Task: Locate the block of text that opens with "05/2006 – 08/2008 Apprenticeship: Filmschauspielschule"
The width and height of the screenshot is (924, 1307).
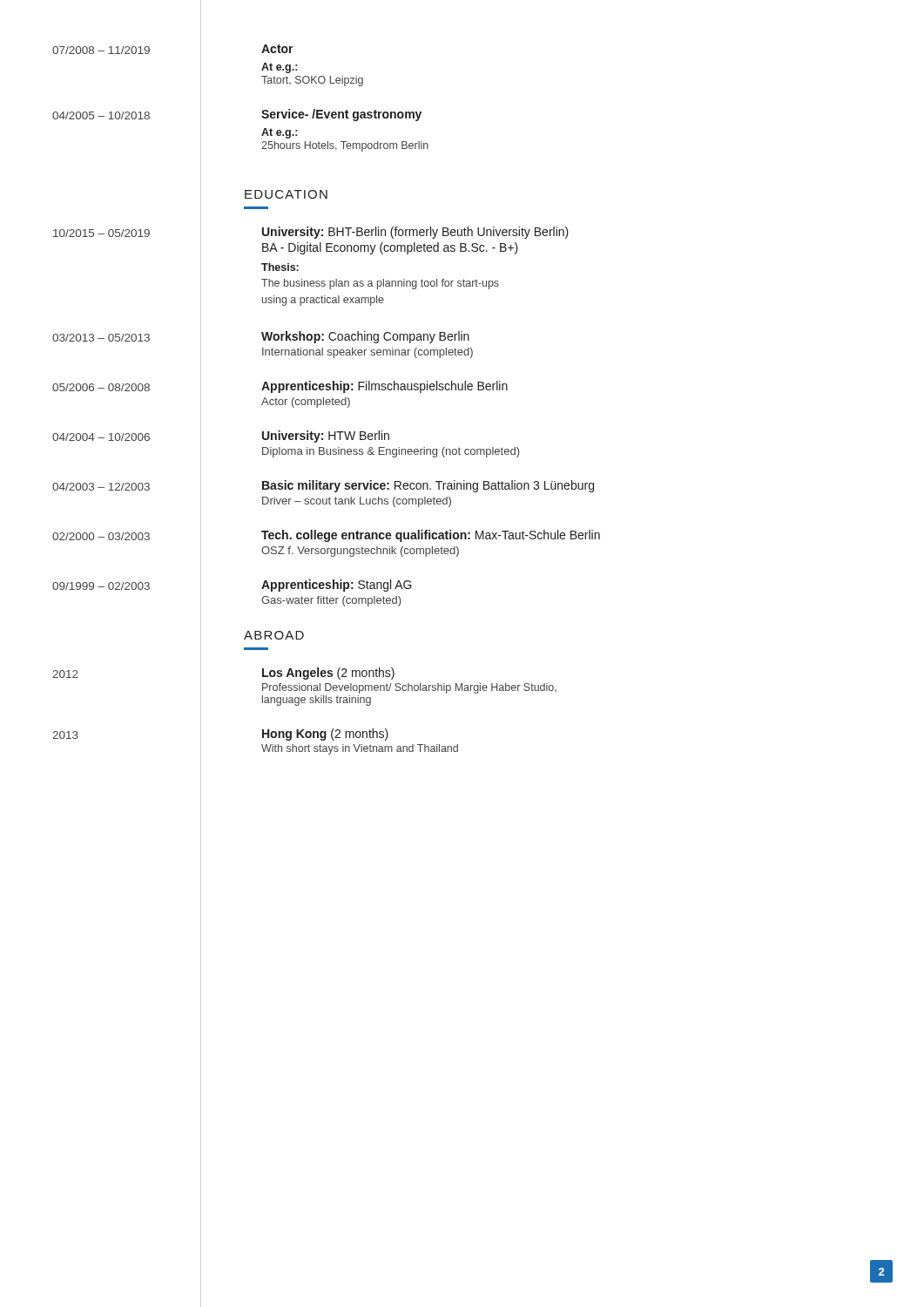Action: 470,393
